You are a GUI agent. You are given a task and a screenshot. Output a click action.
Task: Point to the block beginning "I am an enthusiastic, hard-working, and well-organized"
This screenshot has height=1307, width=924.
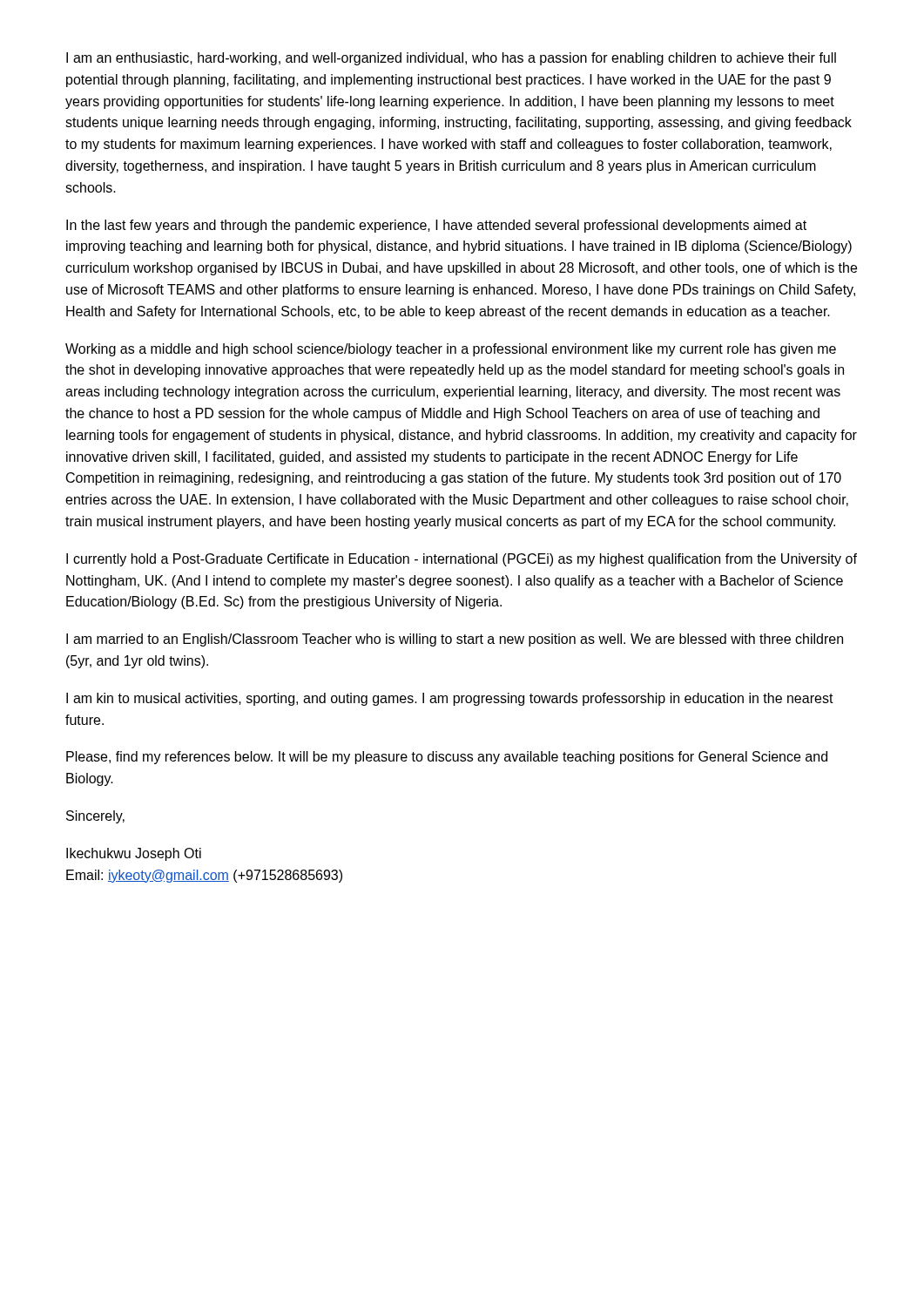click(458, 123)
